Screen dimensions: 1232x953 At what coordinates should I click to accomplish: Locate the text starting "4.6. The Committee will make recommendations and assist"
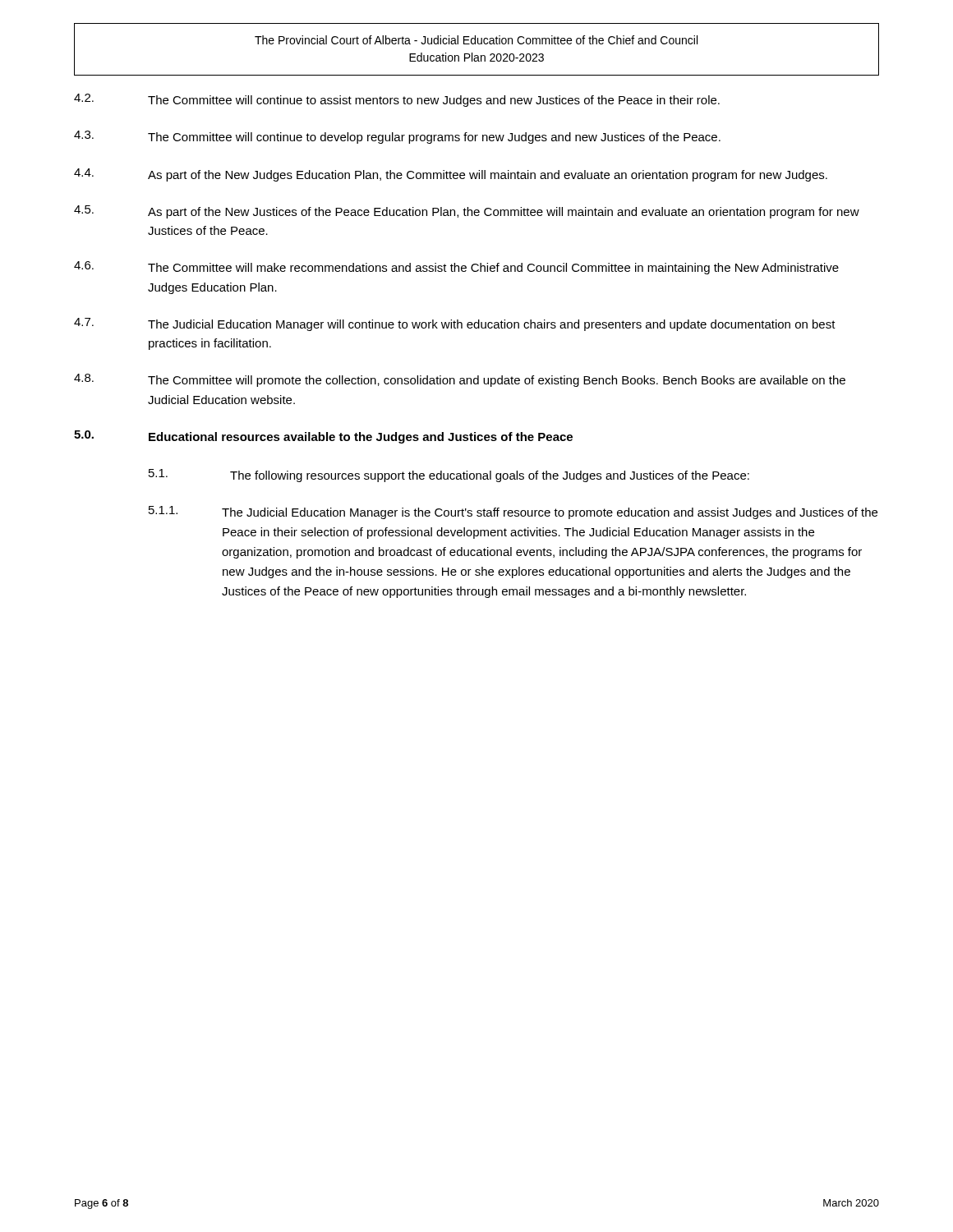click(476, 277)
